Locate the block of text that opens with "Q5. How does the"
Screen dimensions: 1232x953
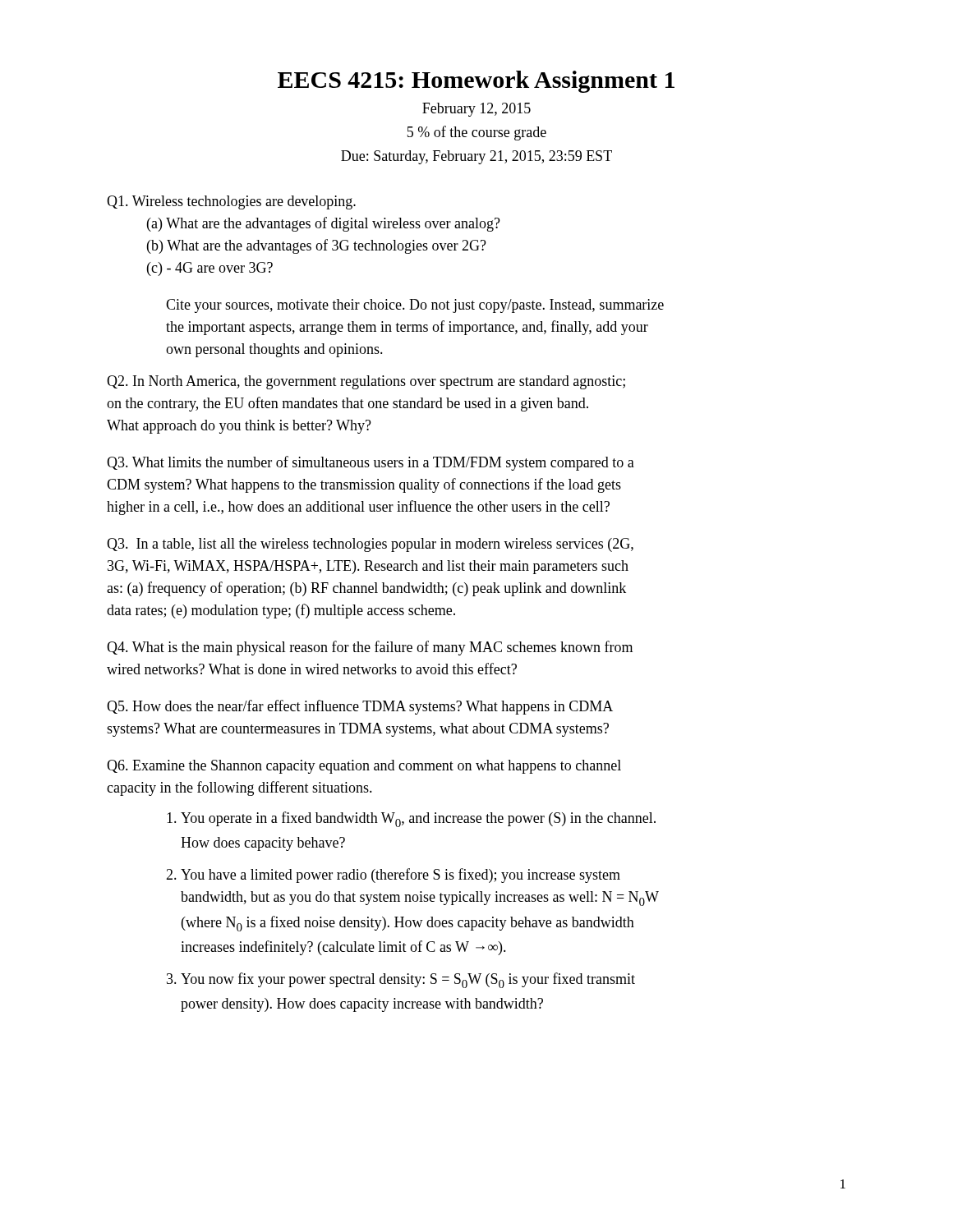pos(360,718)
